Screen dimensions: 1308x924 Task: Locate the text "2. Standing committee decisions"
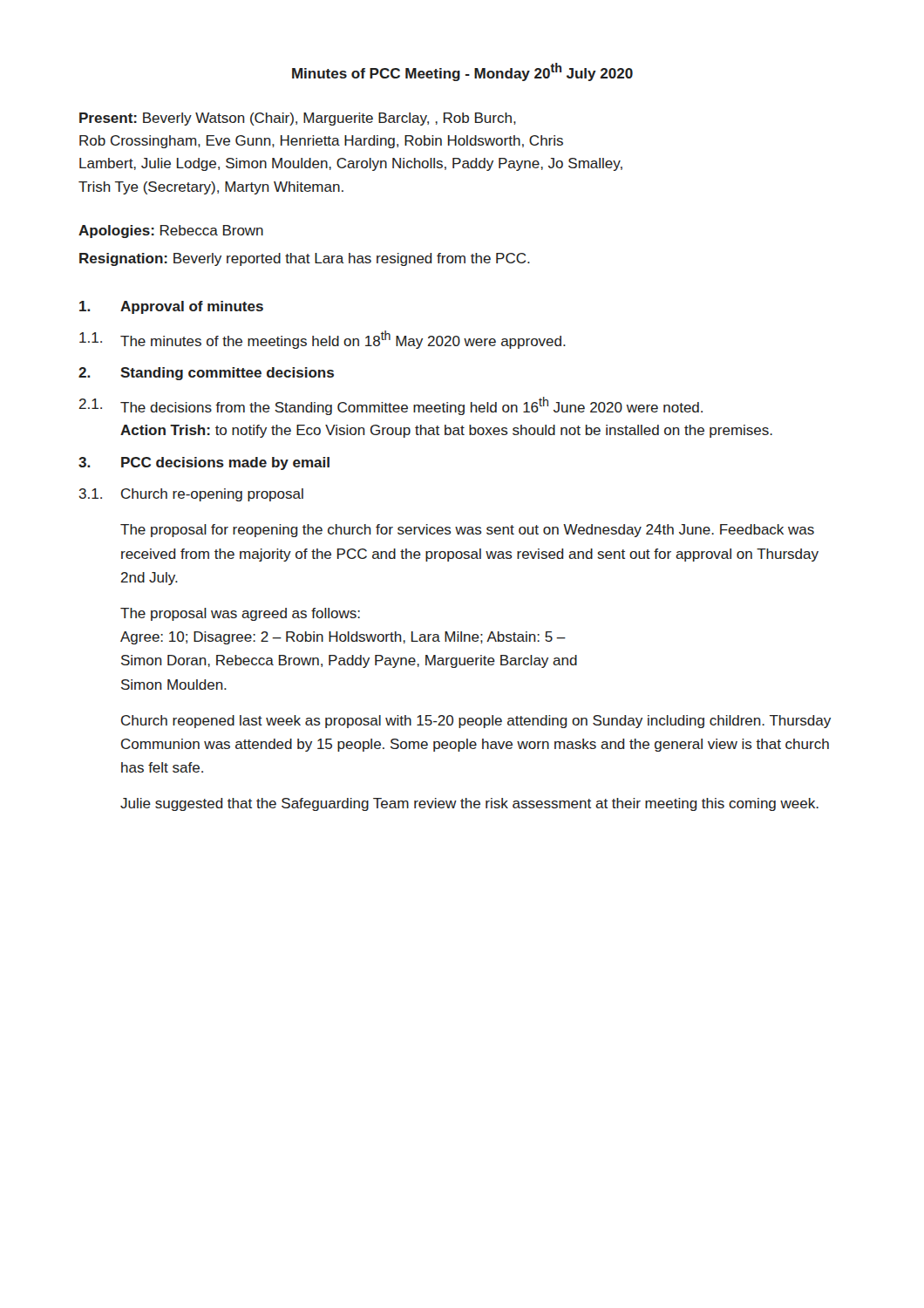click(x=206, y=374)
